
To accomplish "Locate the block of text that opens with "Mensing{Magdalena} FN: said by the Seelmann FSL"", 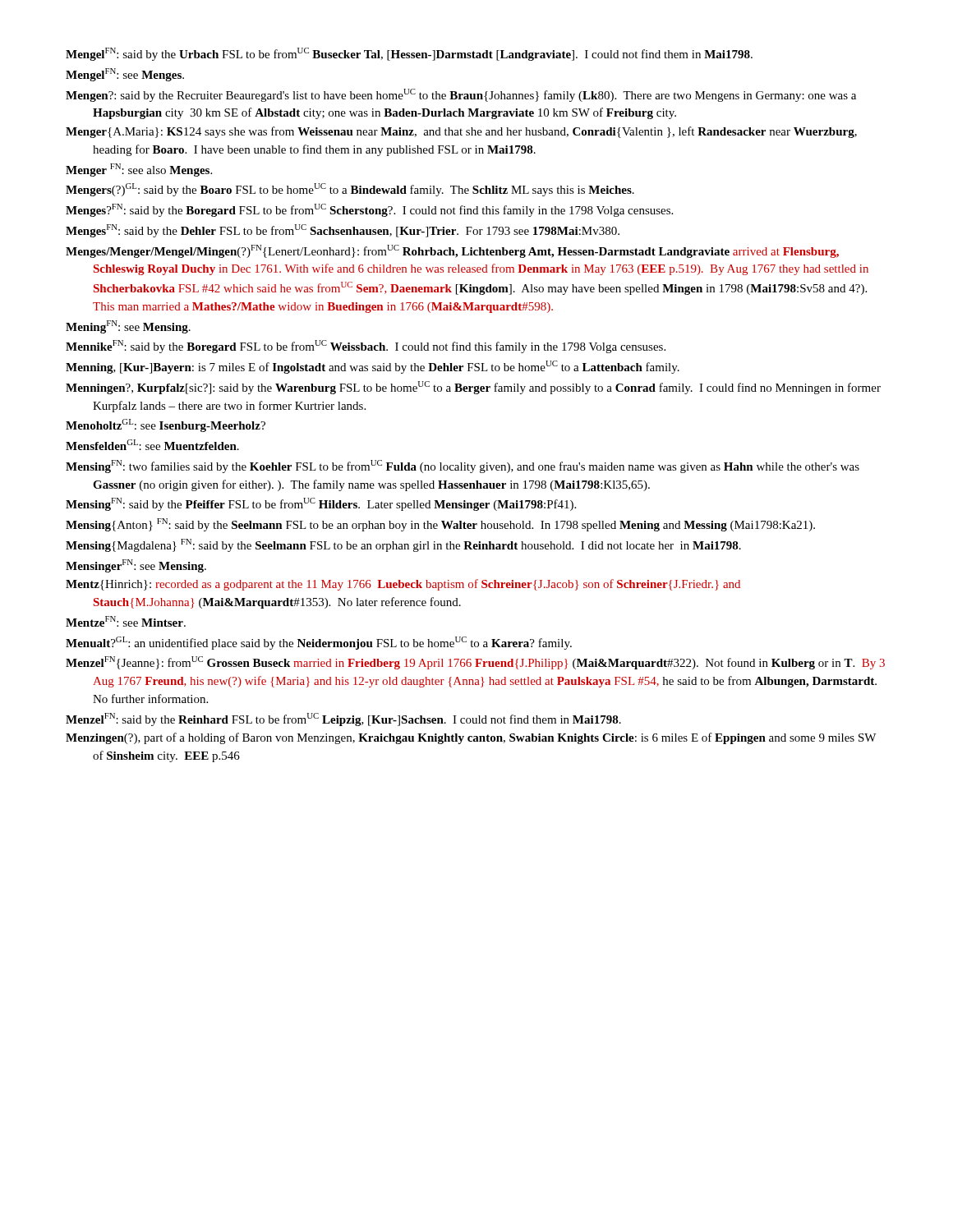I will coord(404,544).
